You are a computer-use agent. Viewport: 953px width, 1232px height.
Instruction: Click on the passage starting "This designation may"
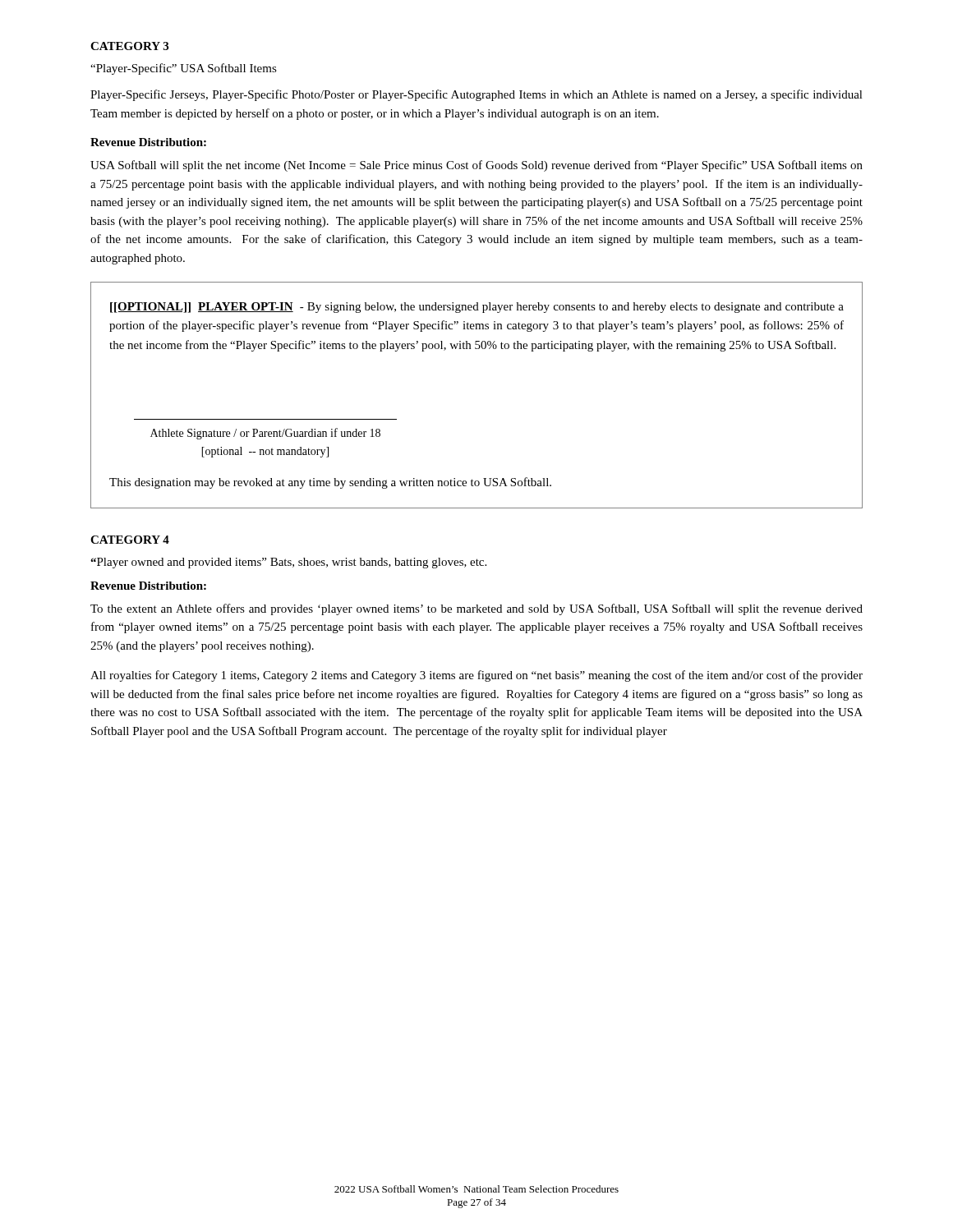point(331,482)
